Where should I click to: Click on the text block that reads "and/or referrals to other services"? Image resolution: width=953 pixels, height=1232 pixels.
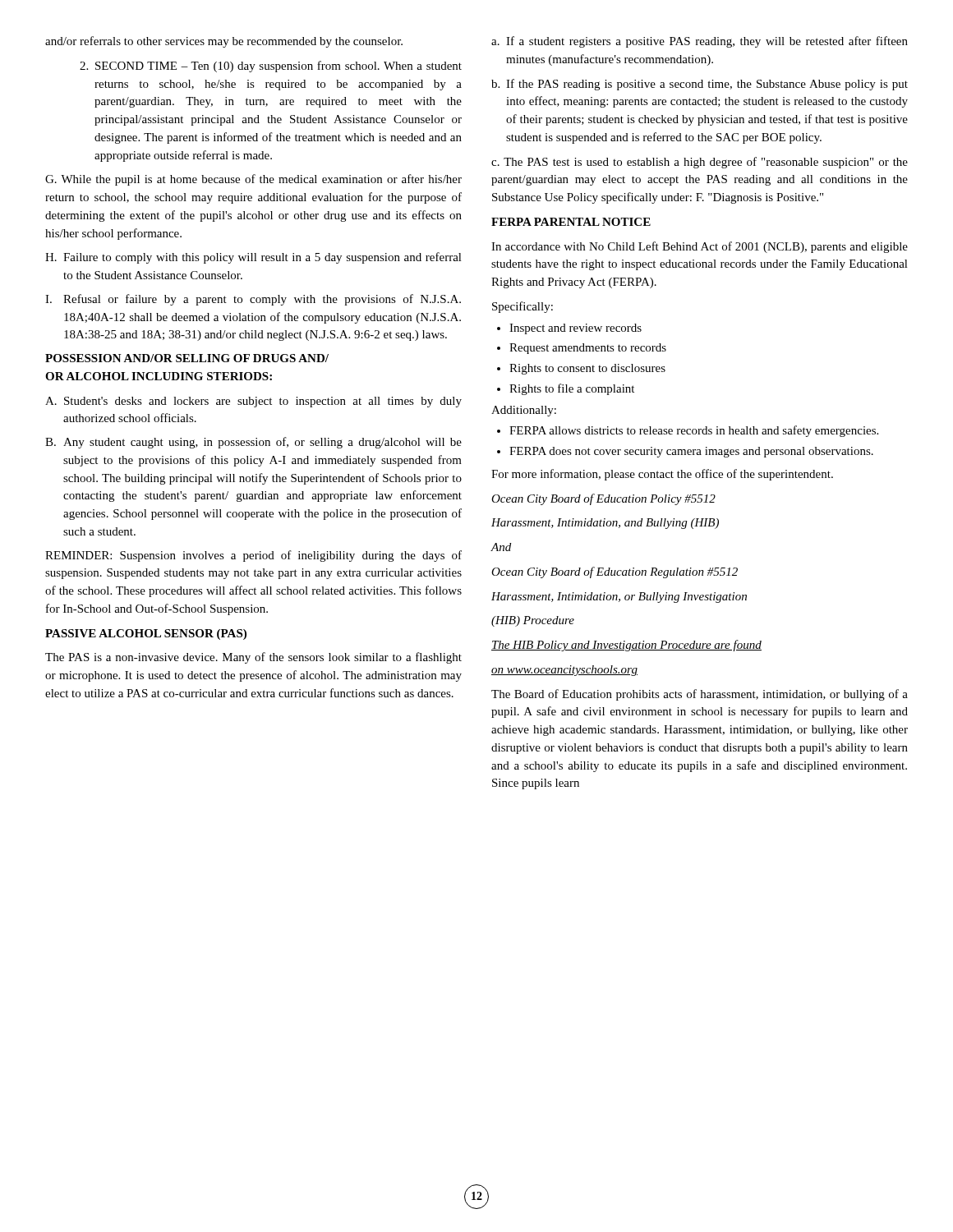[253, 42]
